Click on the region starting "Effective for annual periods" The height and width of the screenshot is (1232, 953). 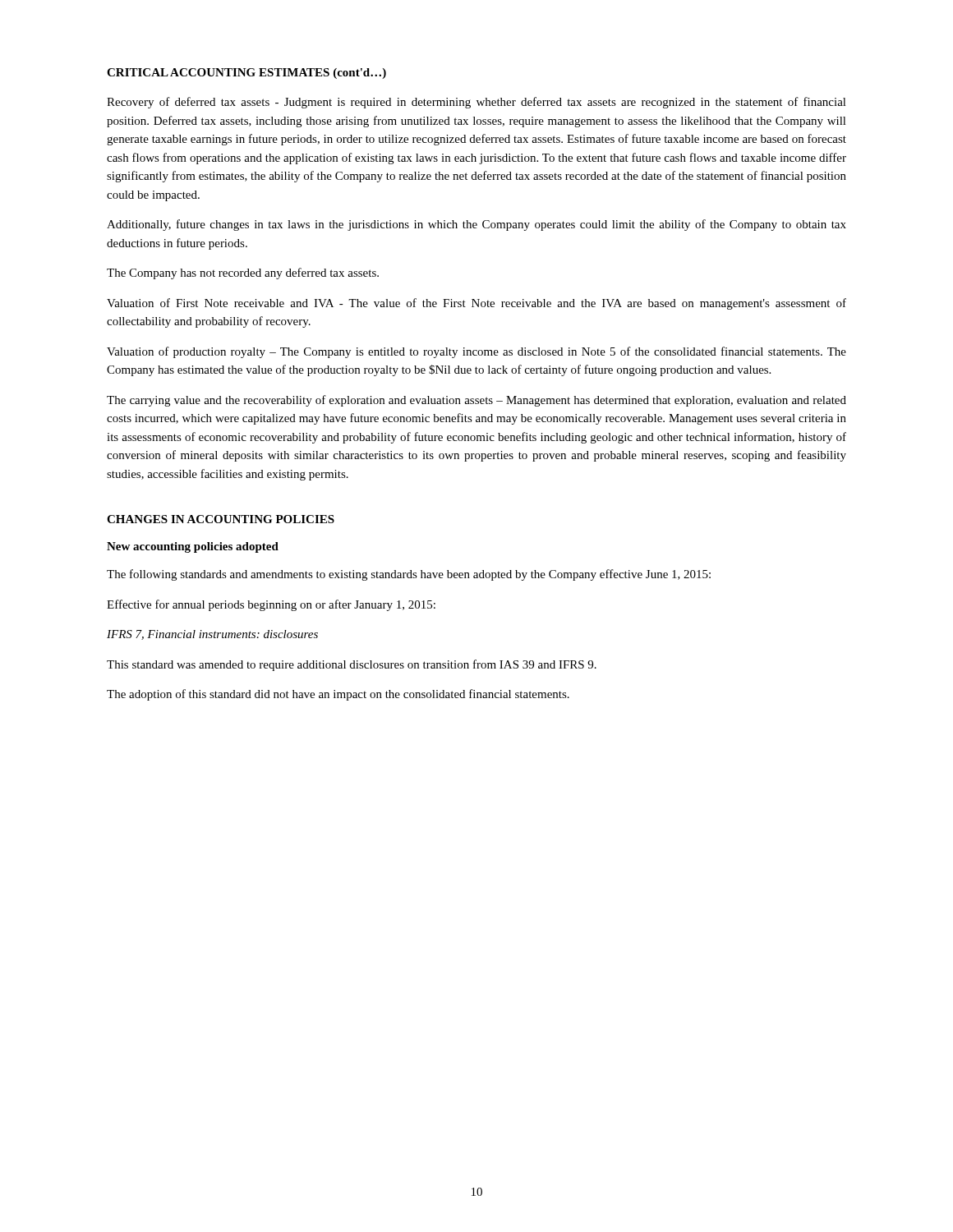[271, 605]
